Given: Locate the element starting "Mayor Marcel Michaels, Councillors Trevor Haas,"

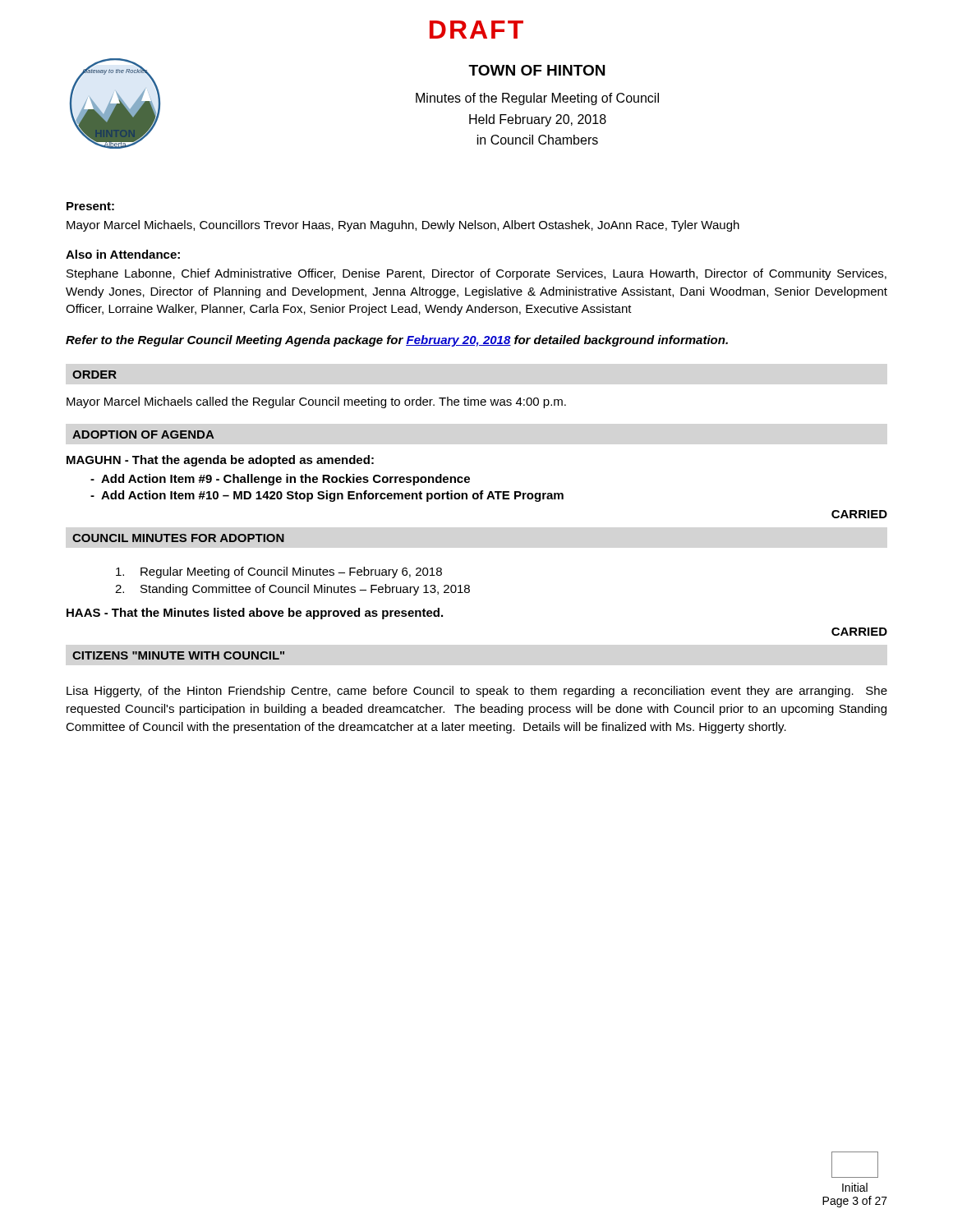Looking at the screenshot, I should (403, 225).
